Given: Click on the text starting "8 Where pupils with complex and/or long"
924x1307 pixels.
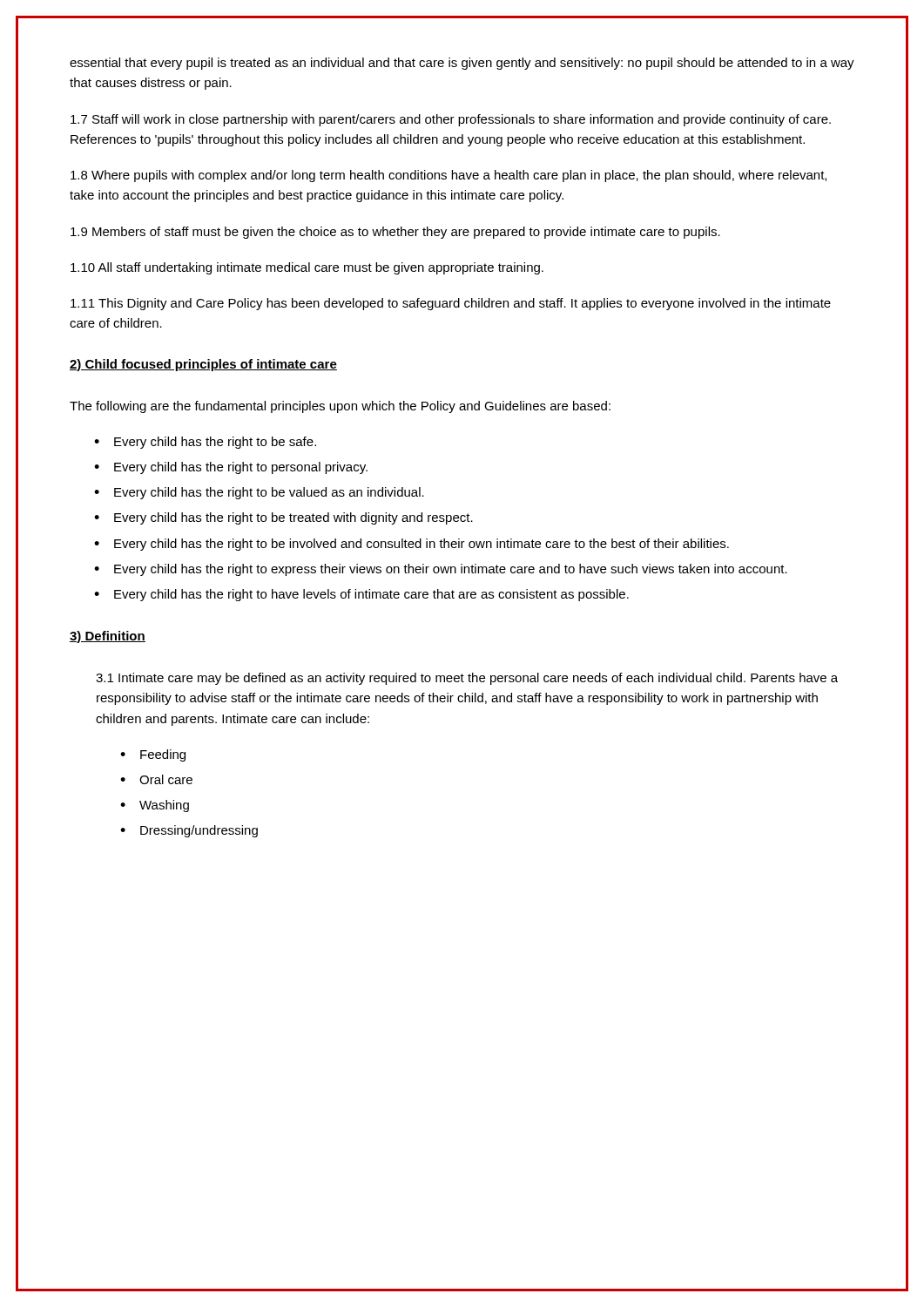Looking at the screenshot, I should tap(449, 185).
